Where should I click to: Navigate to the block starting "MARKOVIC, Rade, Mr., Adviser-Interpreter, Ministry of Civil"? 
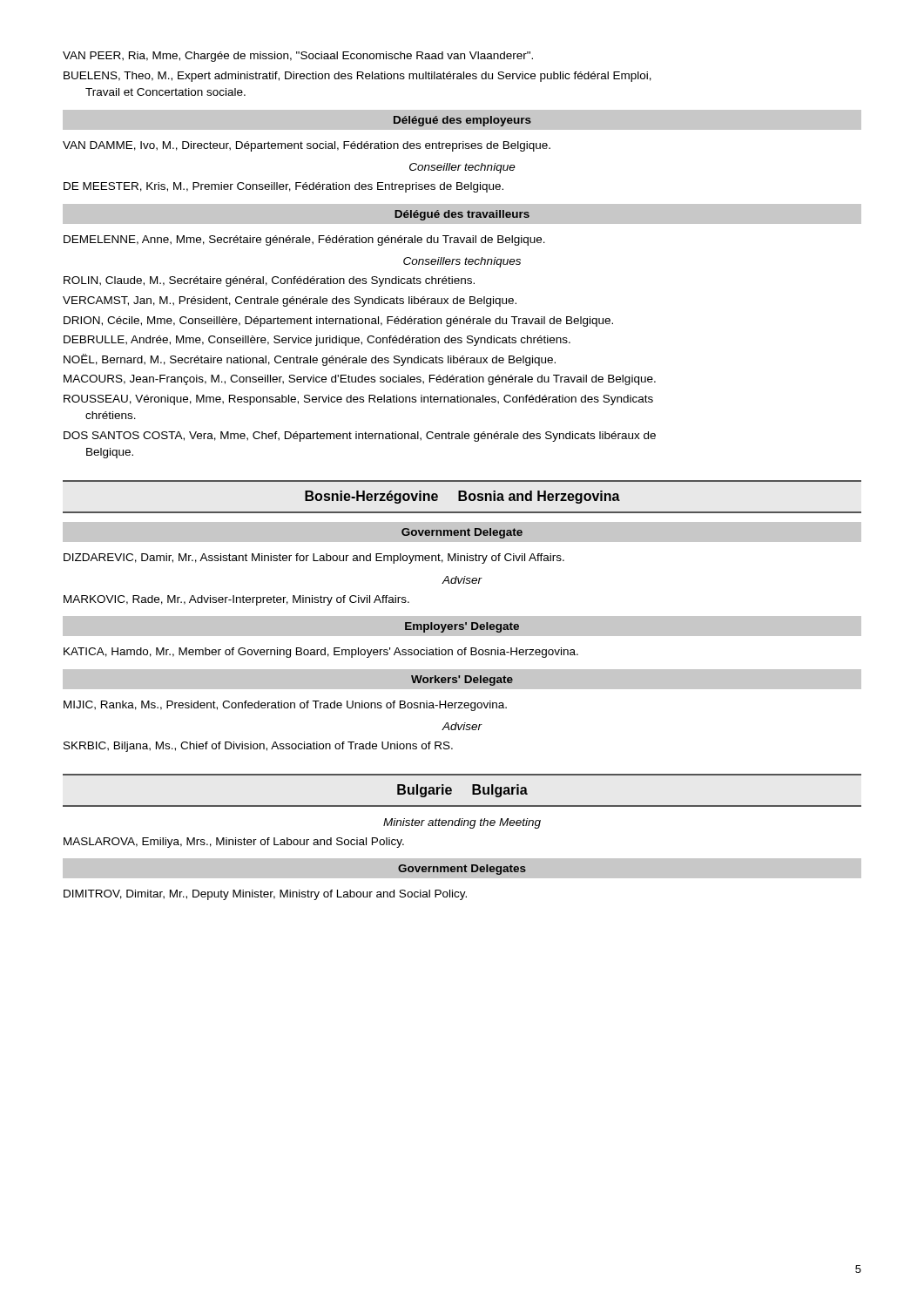[236, 599]
